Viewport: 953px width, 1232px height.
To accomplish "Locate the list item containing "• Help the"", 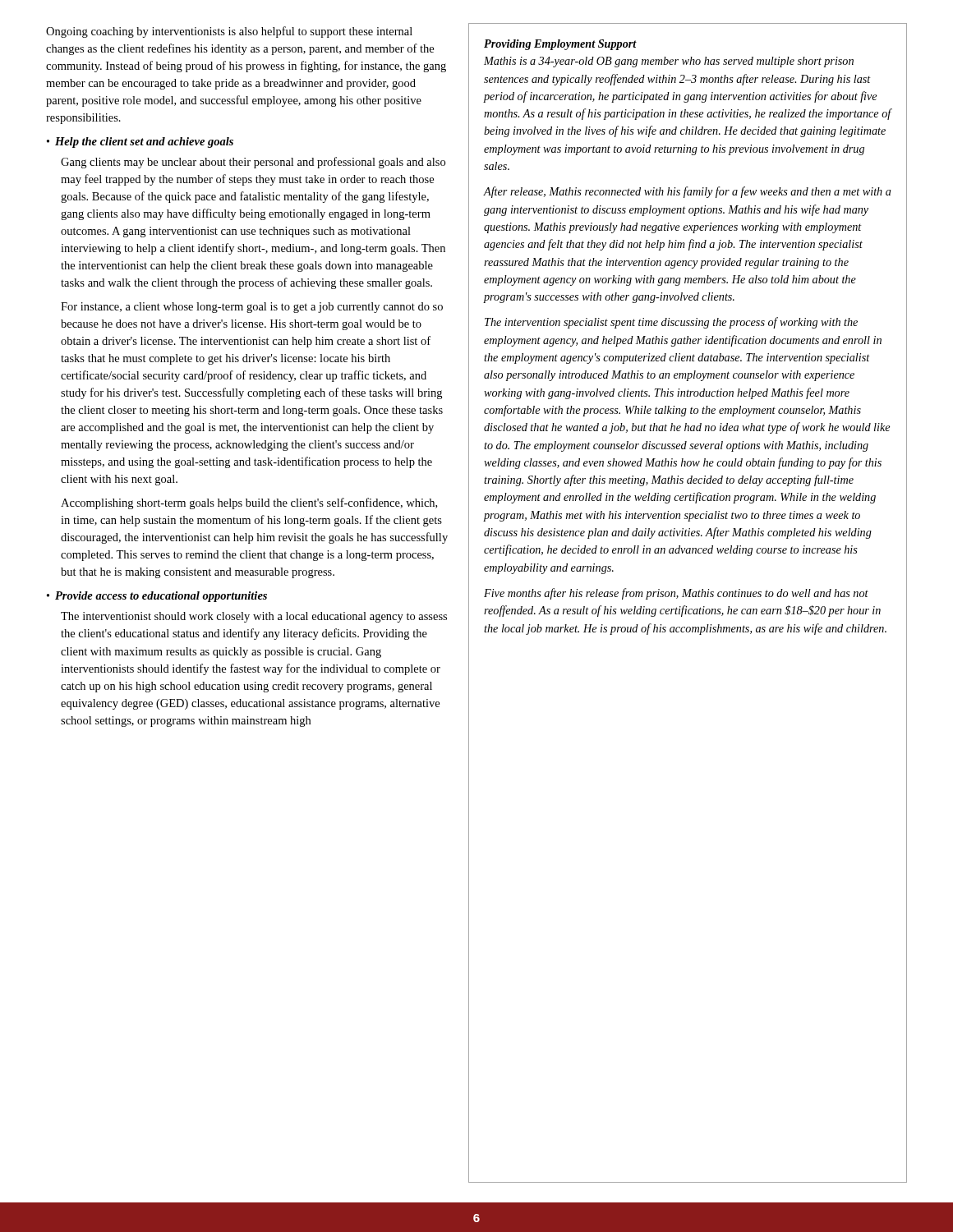I will [x=140, y=143].
